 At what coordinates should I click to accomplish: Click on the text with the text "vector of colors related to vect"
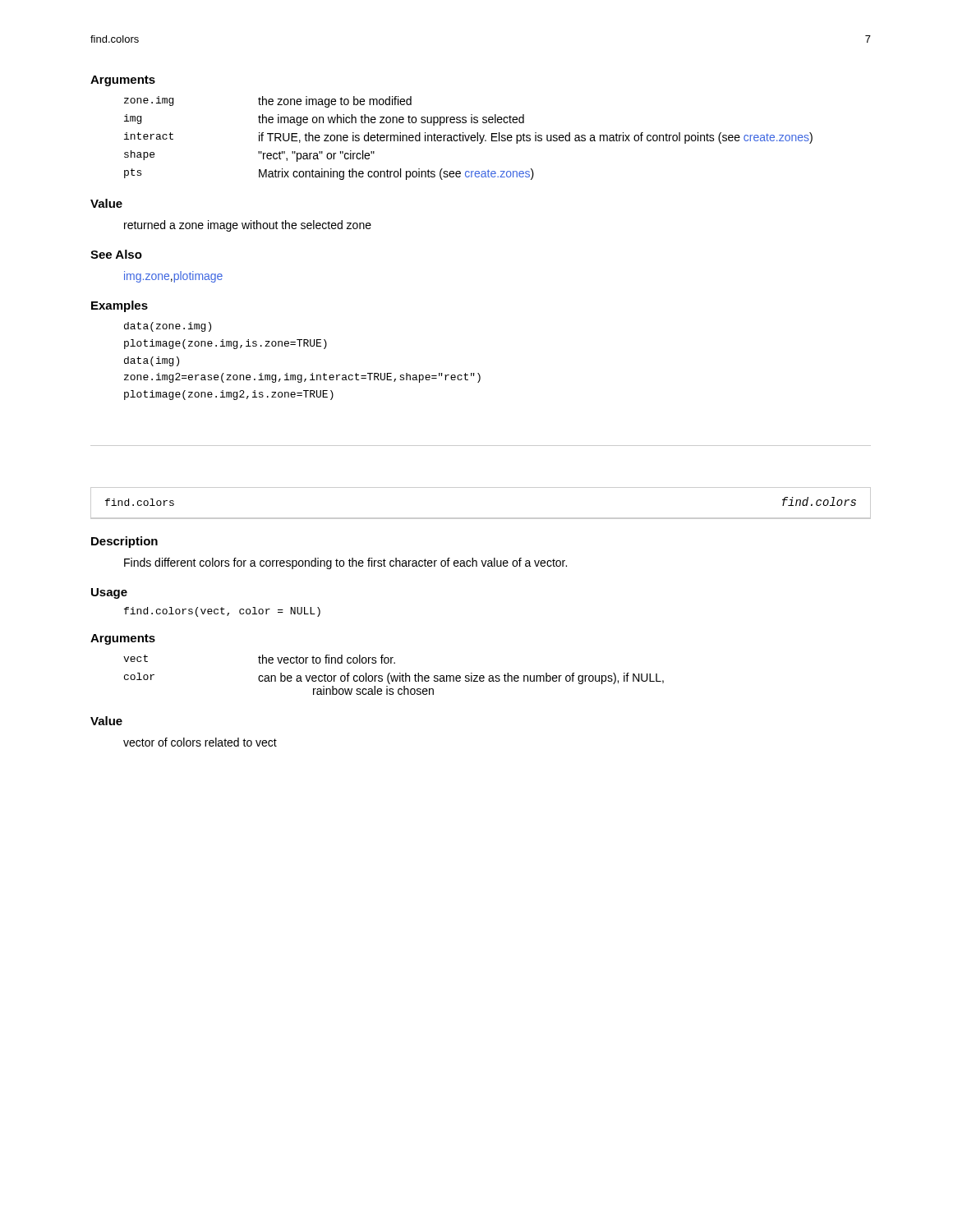point(200,742)
